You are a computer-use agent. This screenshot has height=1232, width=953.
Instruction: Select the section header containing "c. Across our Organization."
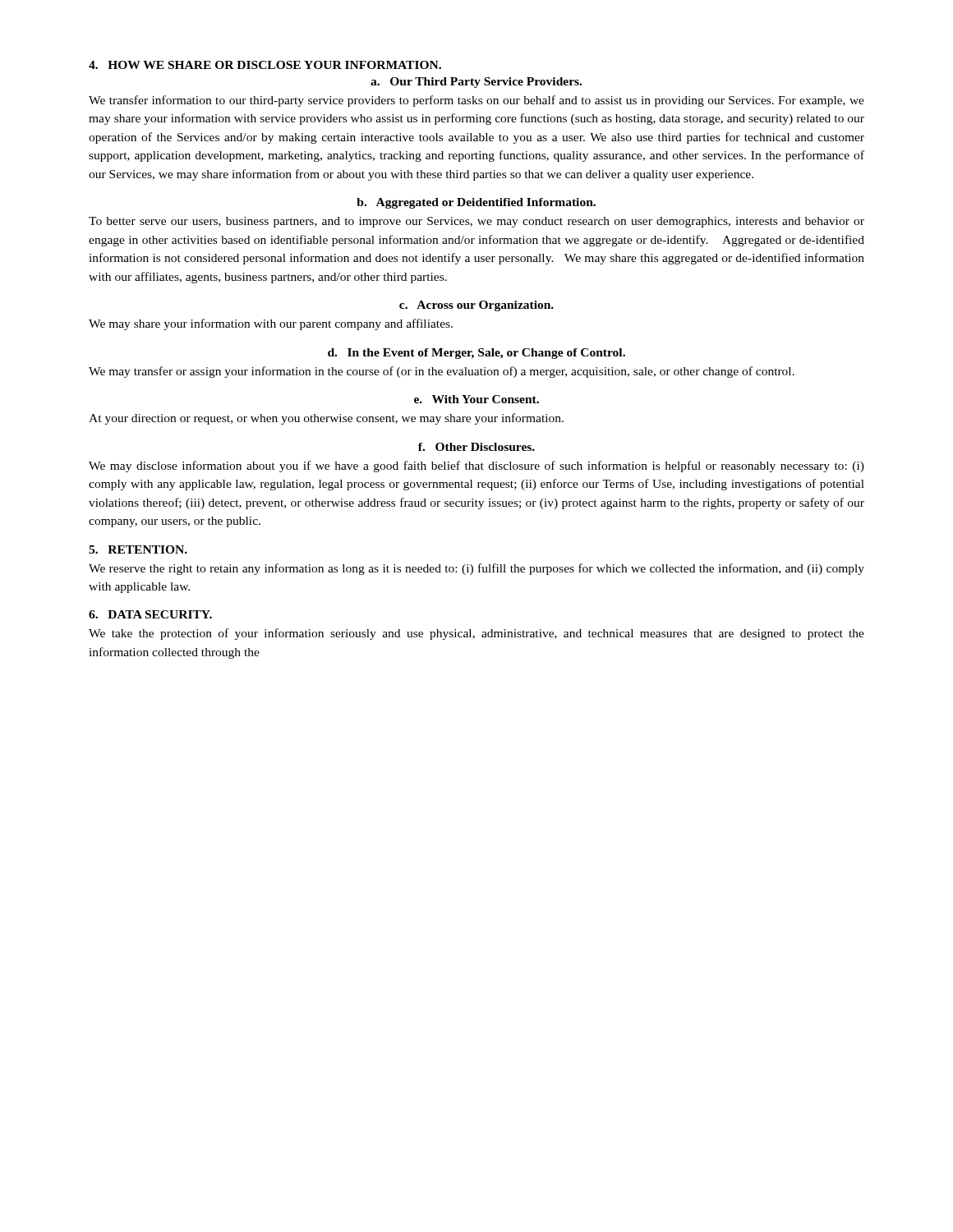[x=476, y=304]
